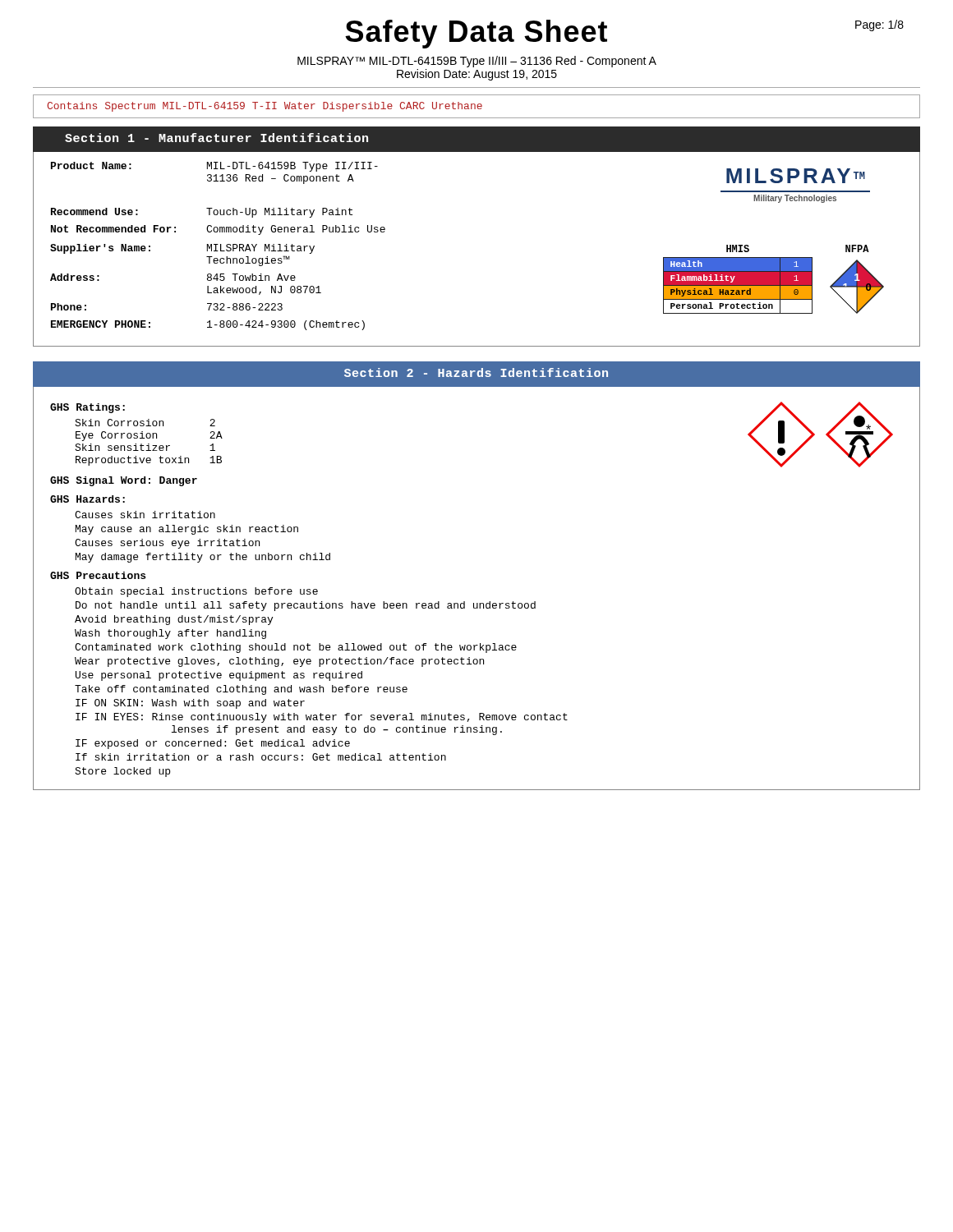Find the element starting "Section 1 -"
Viewport: 953px width, 1232px height.
(209, 139)
